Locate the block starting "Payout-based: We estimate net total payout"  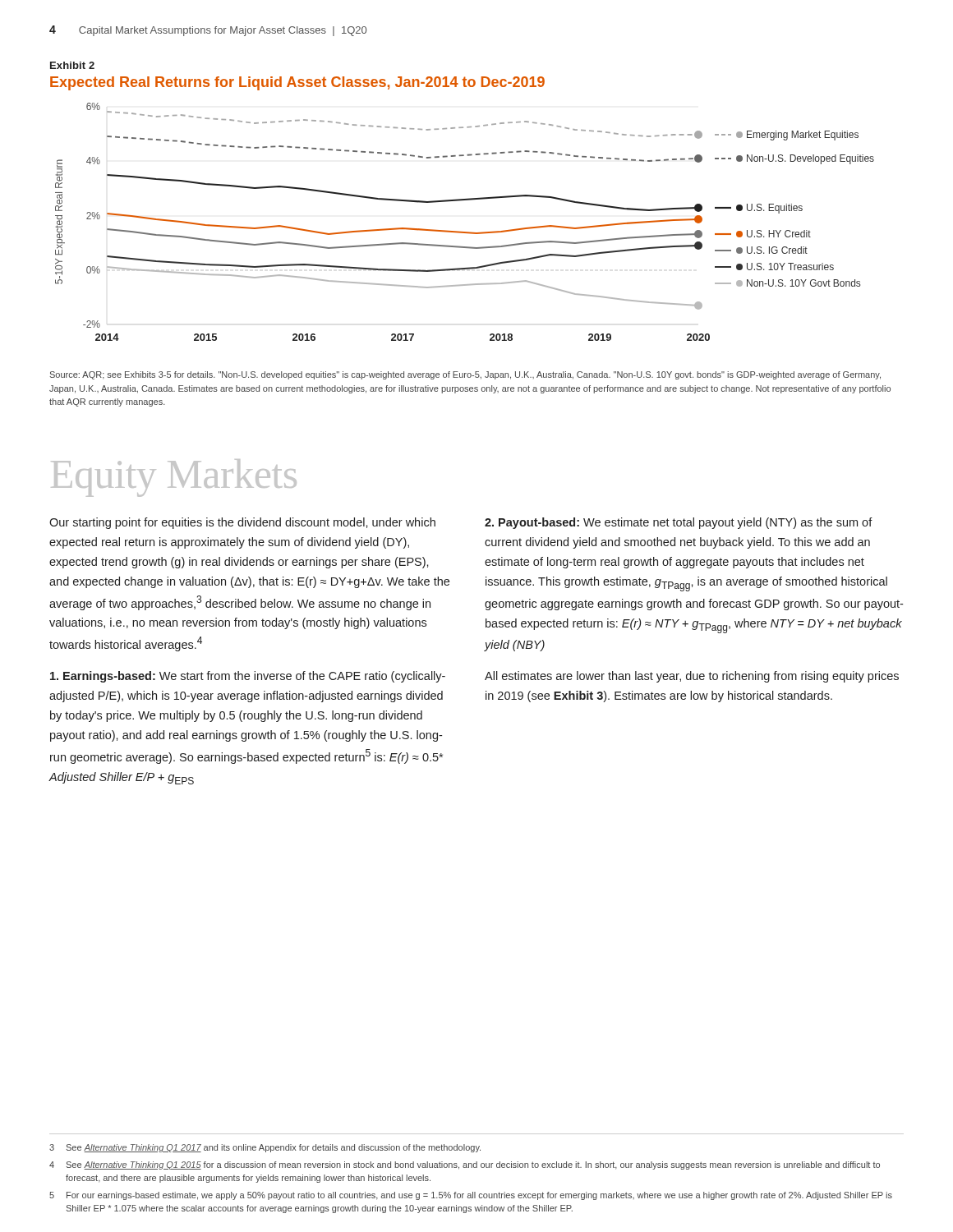(x=694, y=610)
